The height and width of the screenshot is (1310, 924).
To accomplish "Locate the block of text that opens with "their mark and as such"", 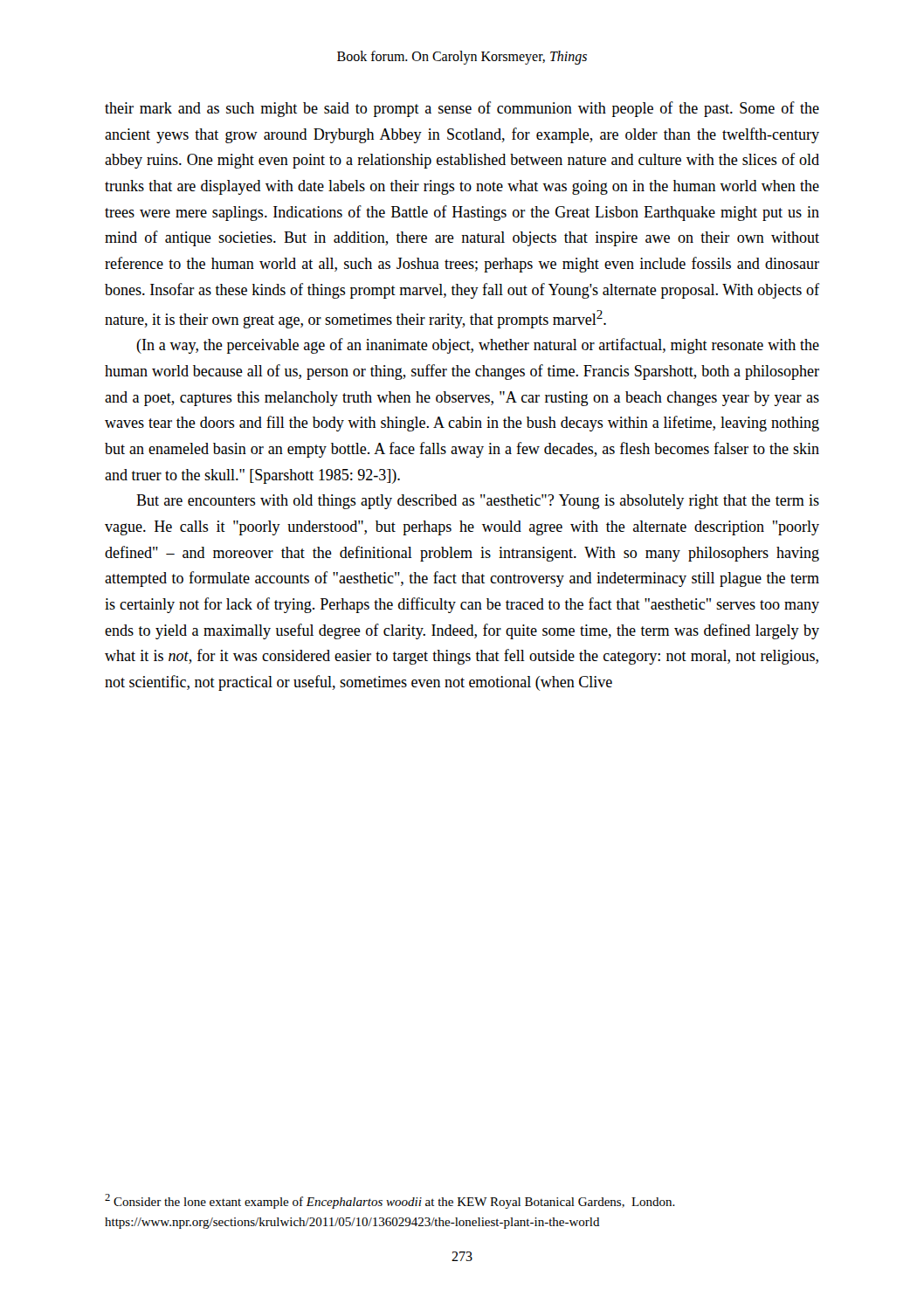I will pos(462,396).
